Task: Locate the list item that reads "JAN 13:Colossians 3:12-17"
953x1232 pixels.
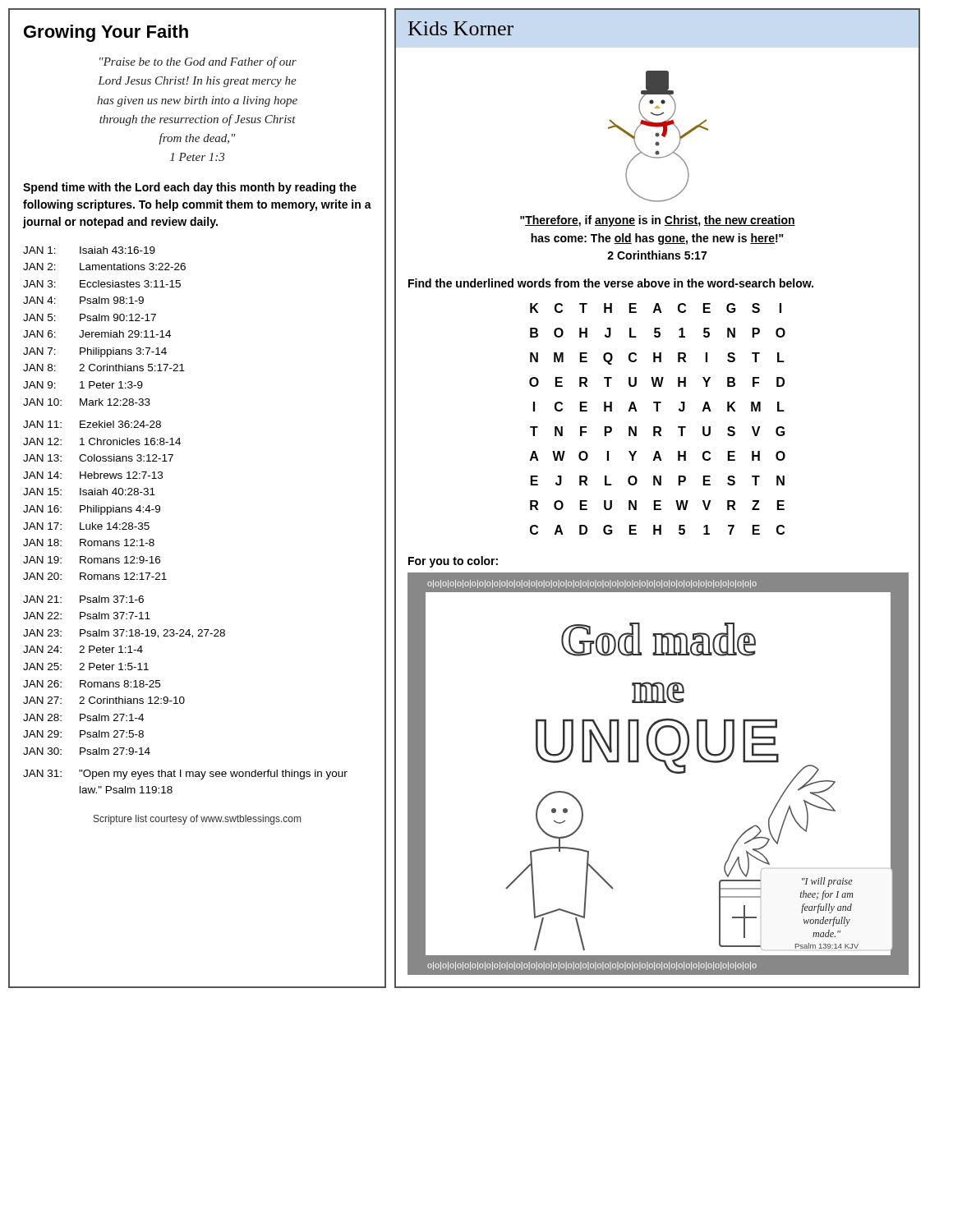Action: [x=98, y=458]
